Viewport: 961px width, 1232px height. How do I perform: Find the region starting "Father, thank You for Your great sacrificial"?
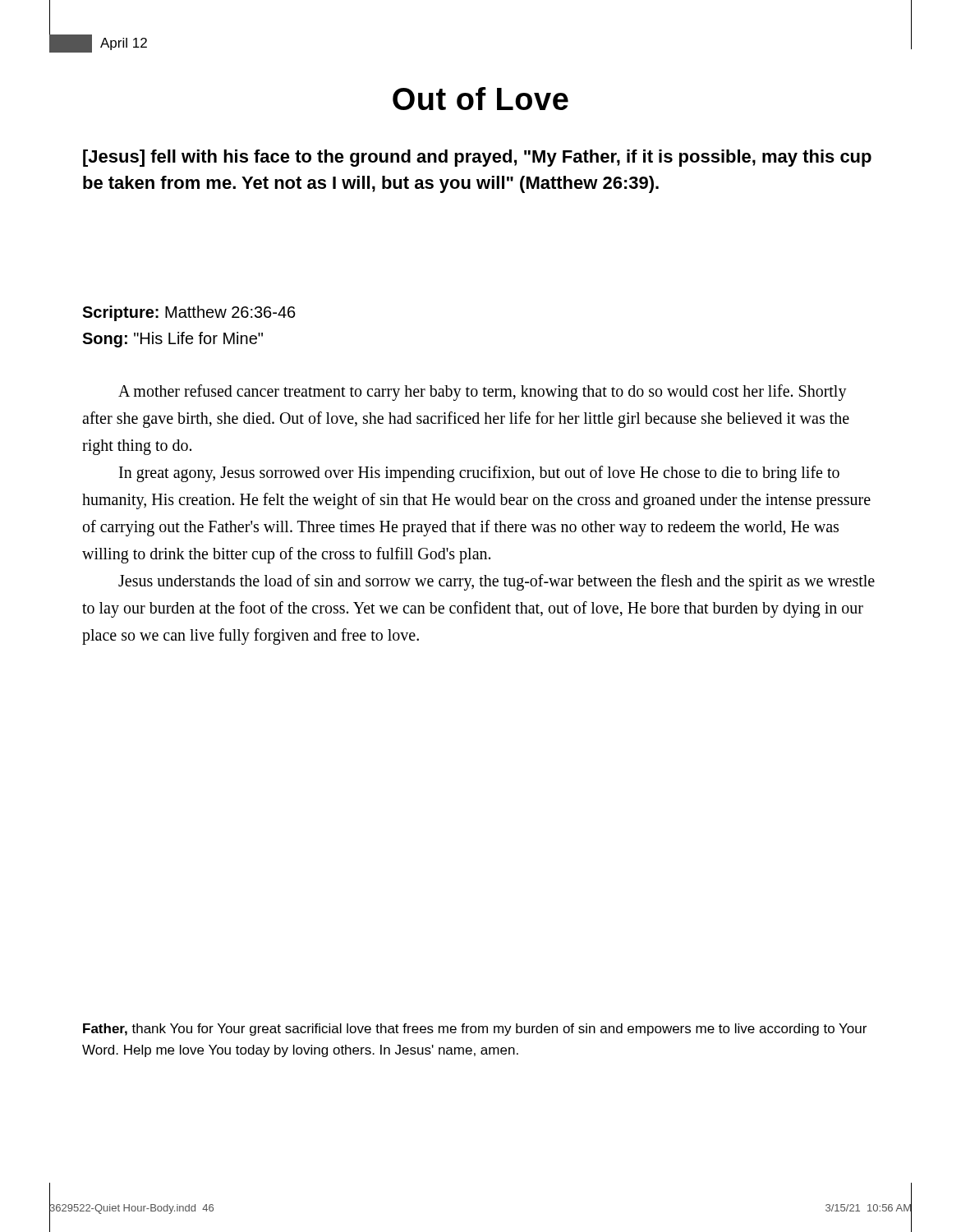click(x=480, y=1040)
